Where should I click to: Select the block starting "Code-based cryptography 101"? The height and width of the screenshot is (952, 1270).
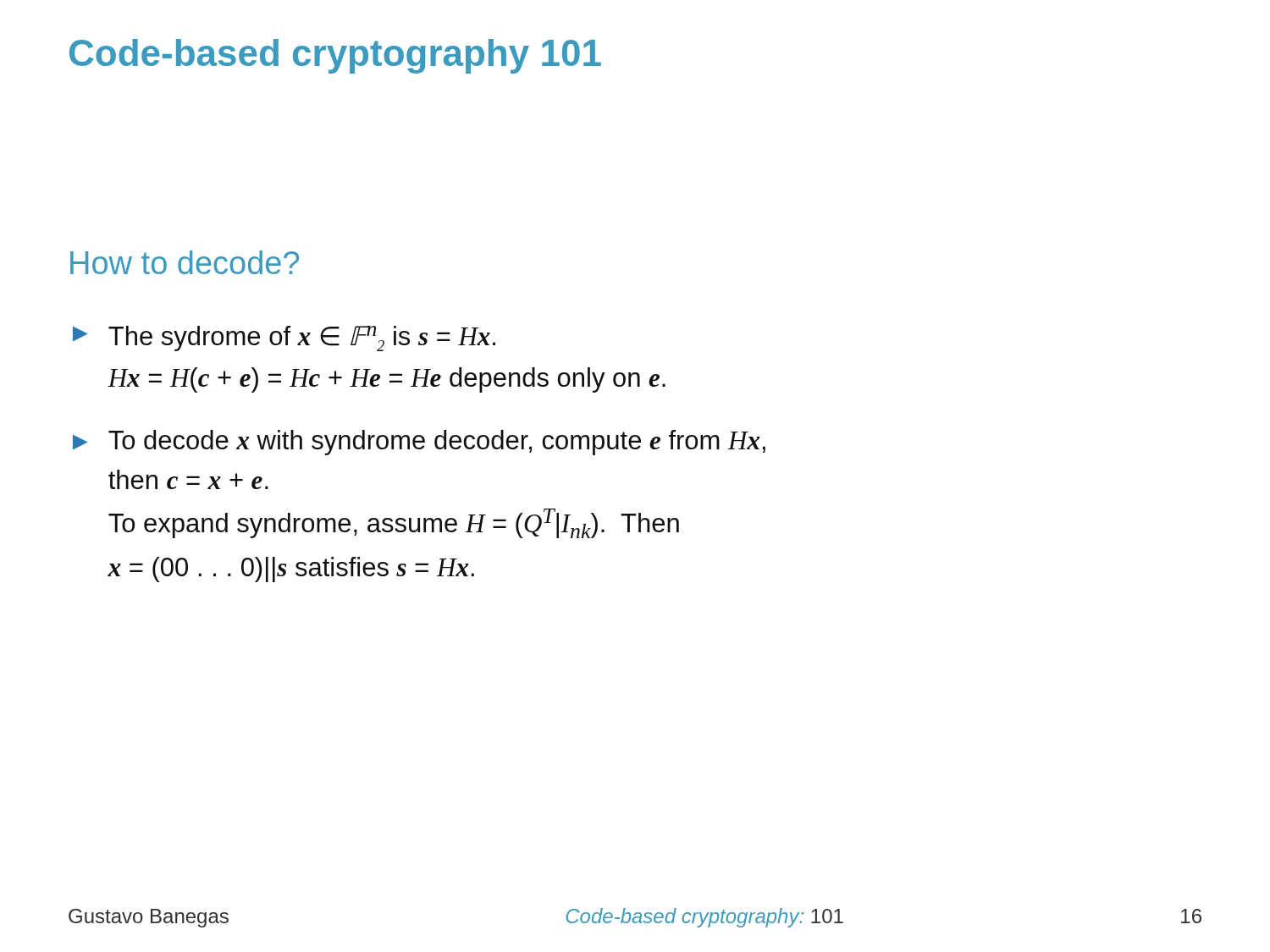[x=335, y=53]
